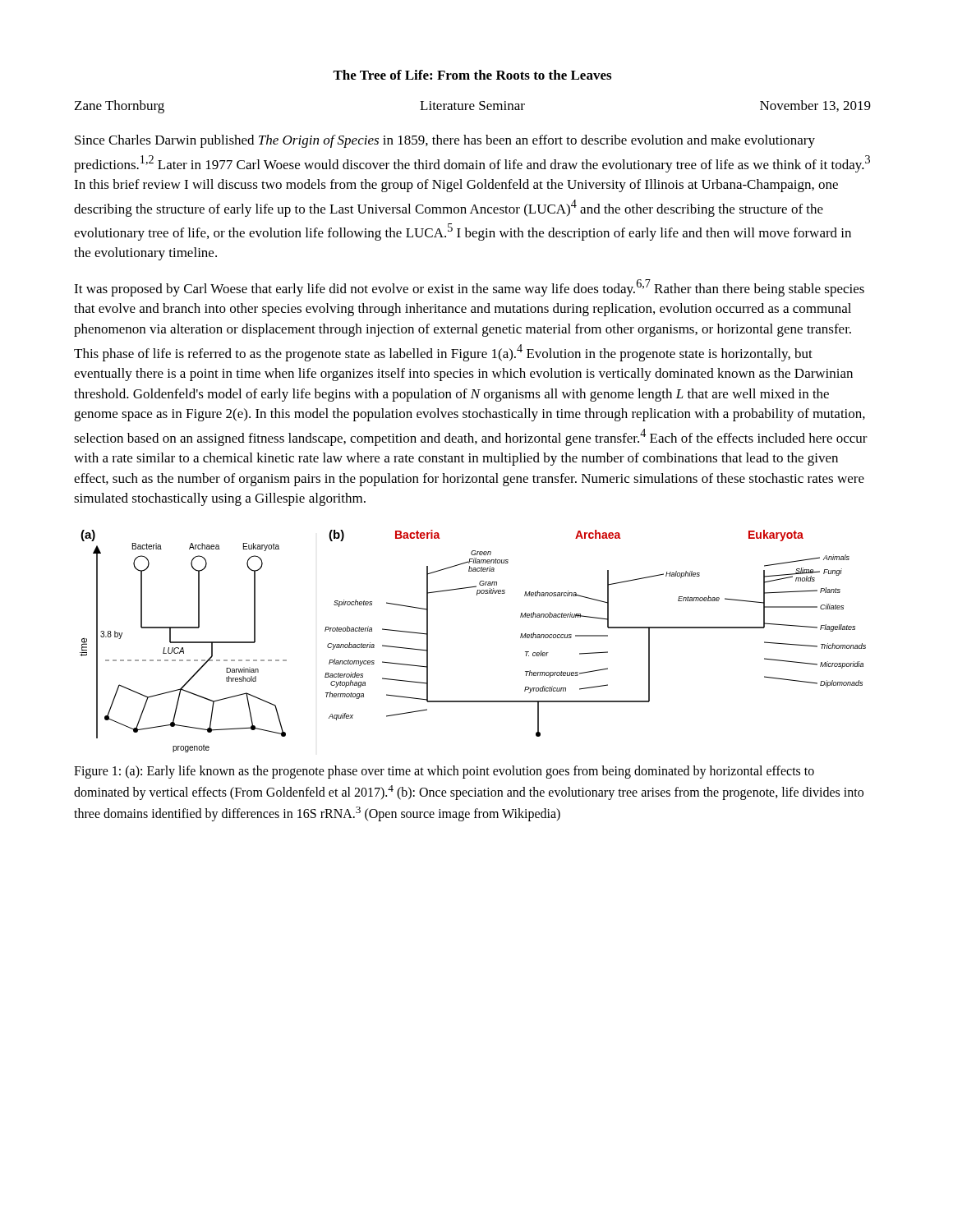Click on the text block that reads "Zane Thornburg Literature Seminar November 13,"

coord(472,106)
